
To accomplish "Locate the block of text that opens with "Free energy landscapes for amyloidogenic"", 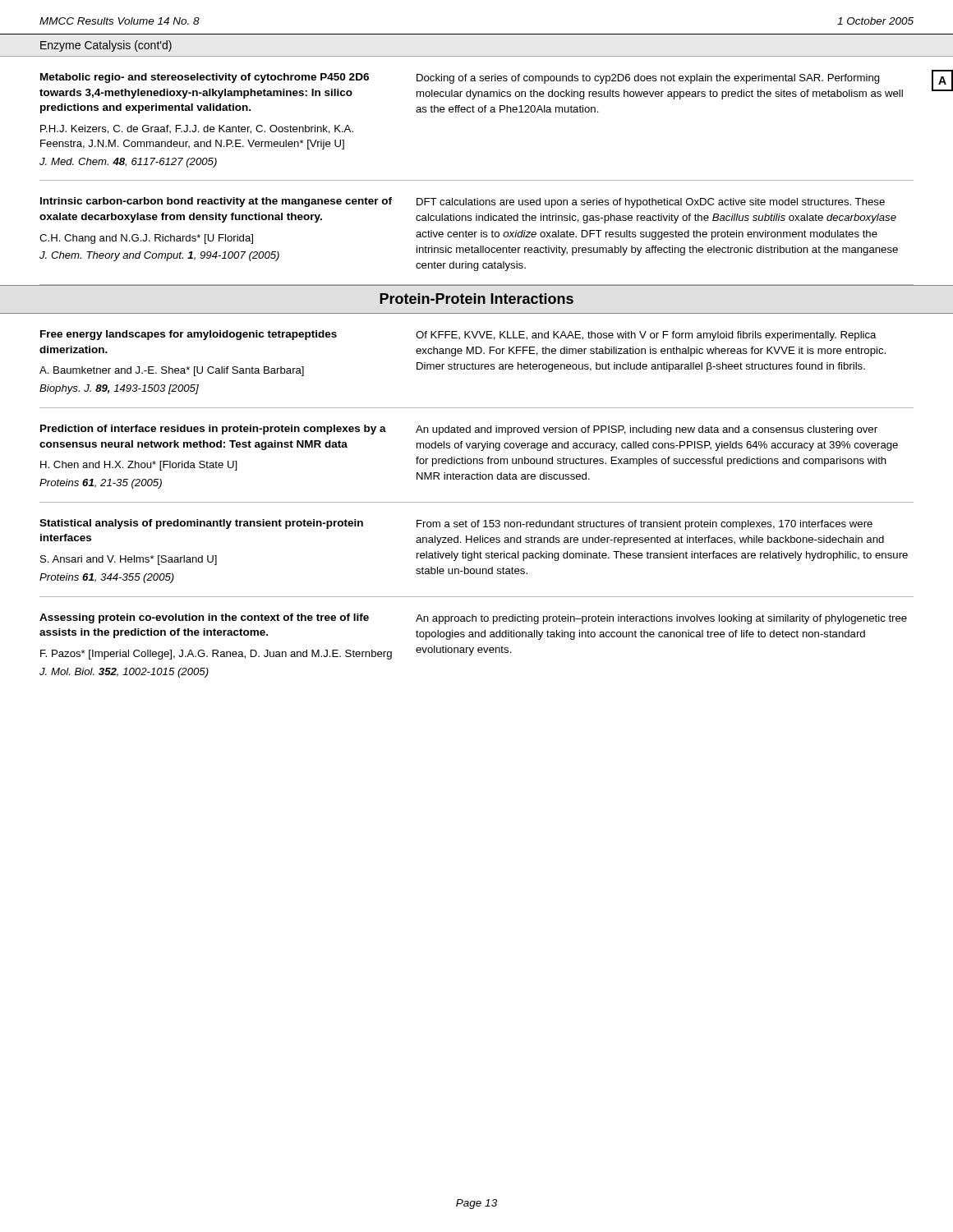I will click(x=216, y=361).
